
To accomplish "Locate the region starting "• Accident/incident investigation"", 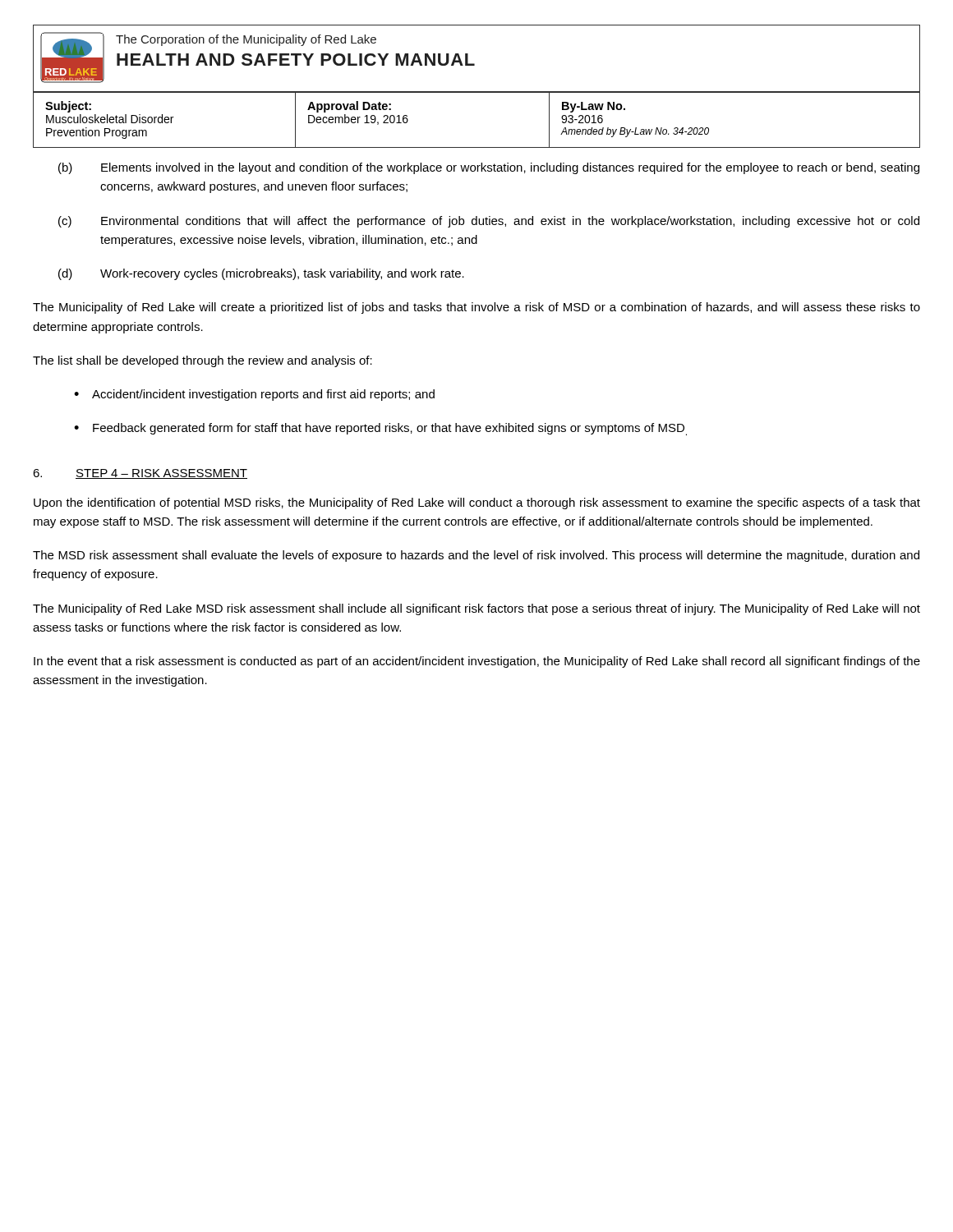I will 254,395.
